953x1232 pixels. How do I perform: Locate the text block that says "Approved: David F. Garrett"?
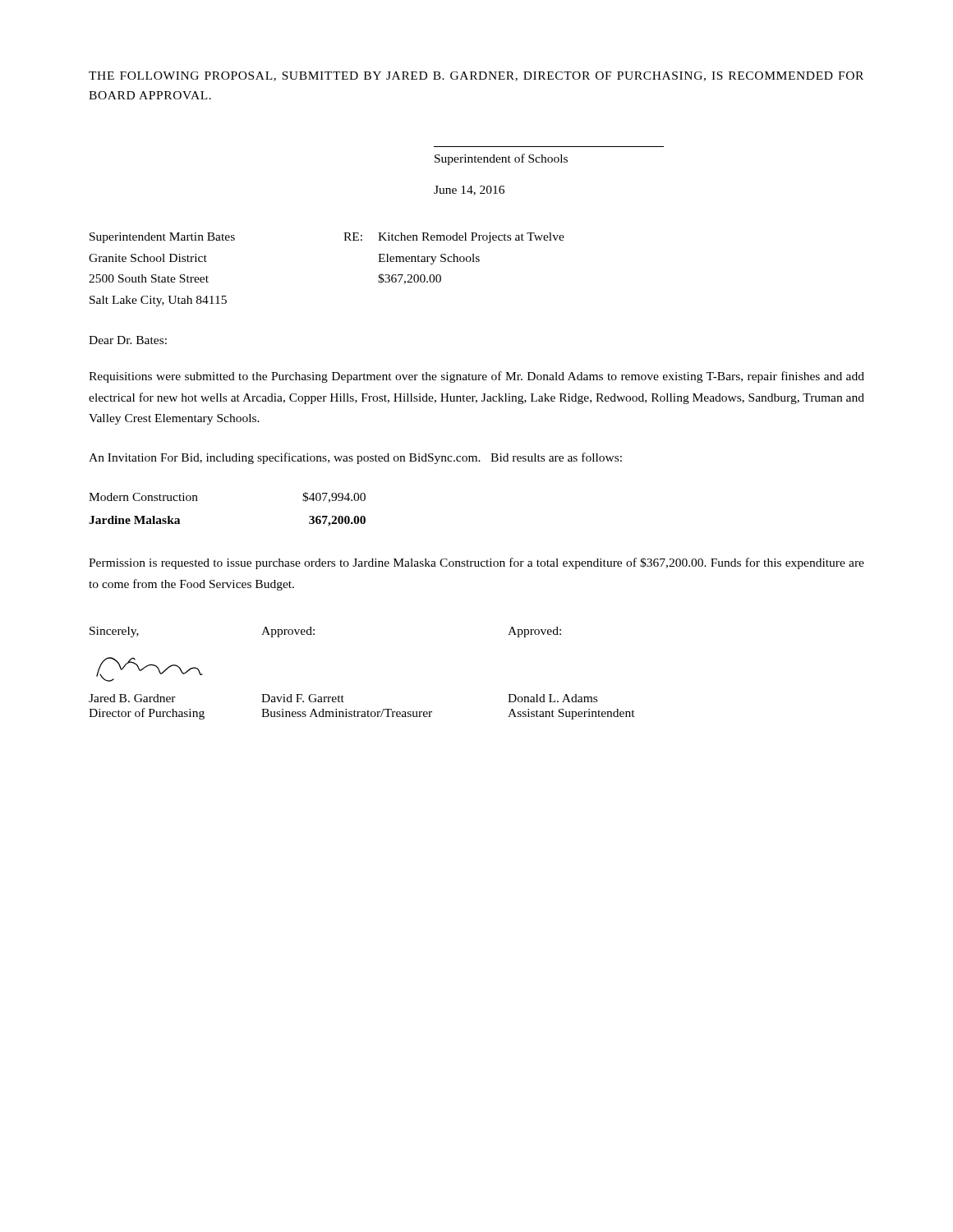coord(288,632)
